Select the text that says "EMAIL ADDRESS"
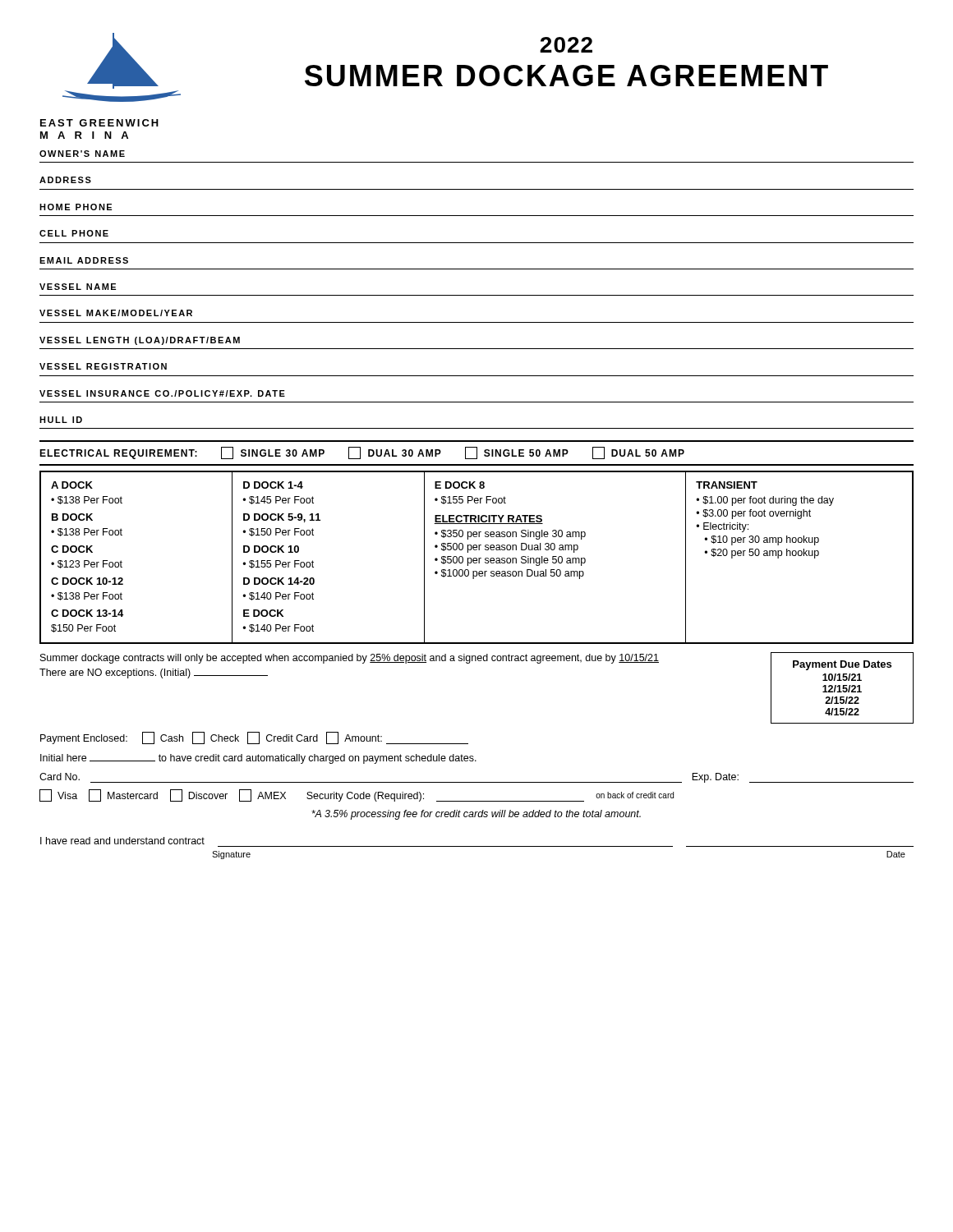The height and width of the screenshot is (1232, 953). point(476,262)
